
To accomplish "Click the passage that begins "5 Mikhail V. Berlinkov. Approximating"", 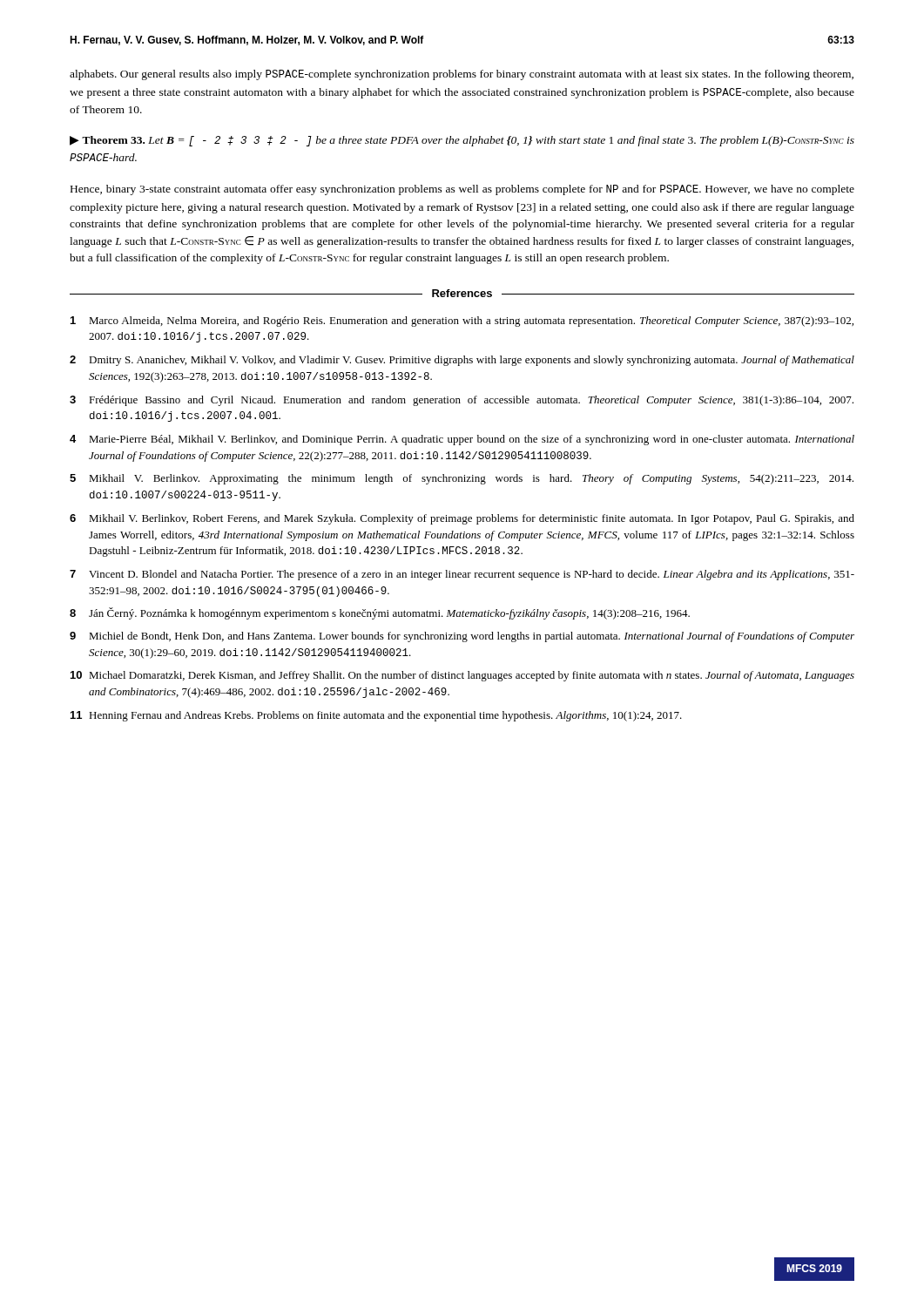I will click(x=462, y=488).
